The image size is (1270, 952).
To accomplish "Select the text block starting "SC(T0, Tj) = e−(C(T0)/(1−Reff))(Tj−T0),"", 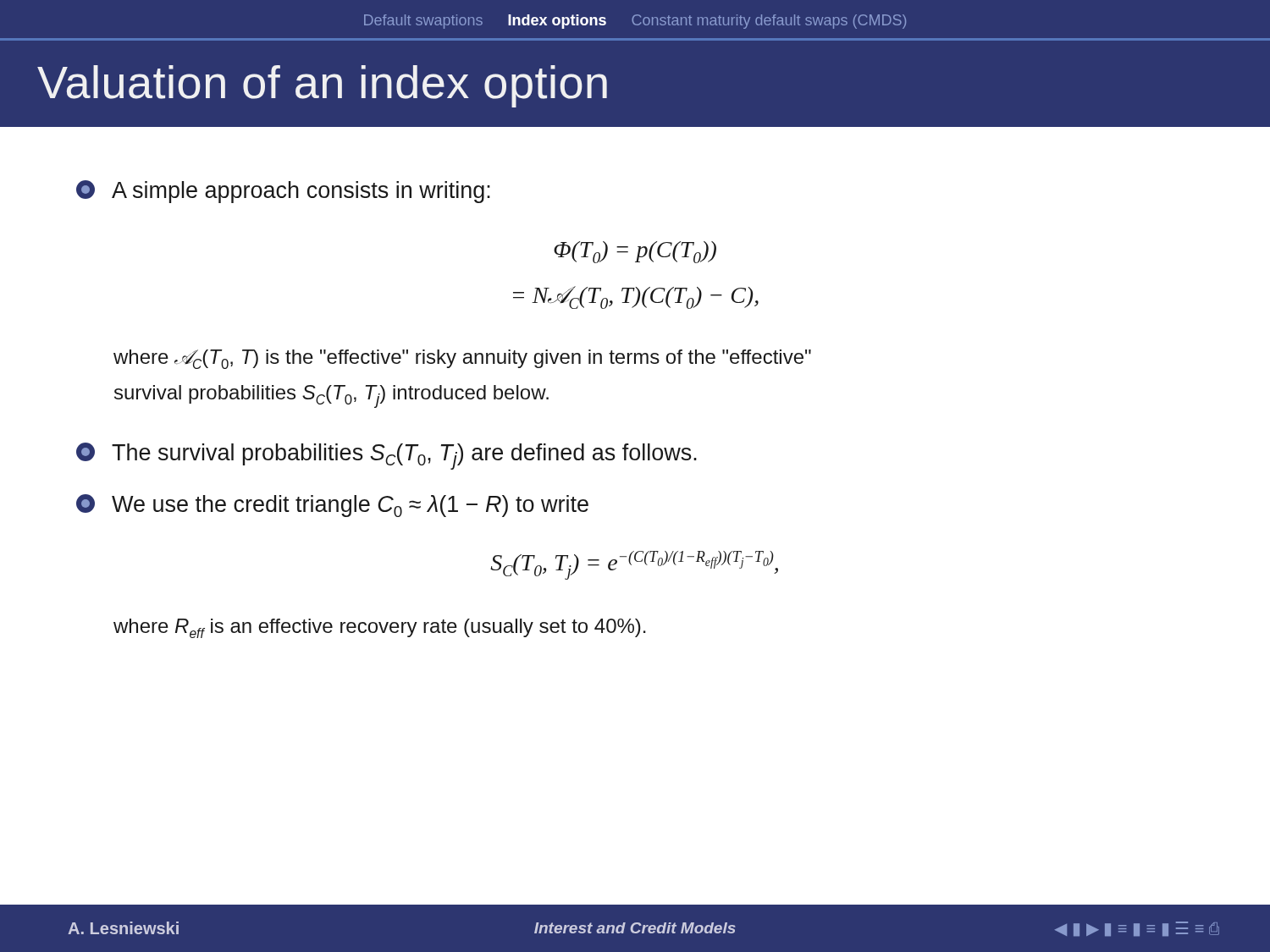I will [635, 564].
